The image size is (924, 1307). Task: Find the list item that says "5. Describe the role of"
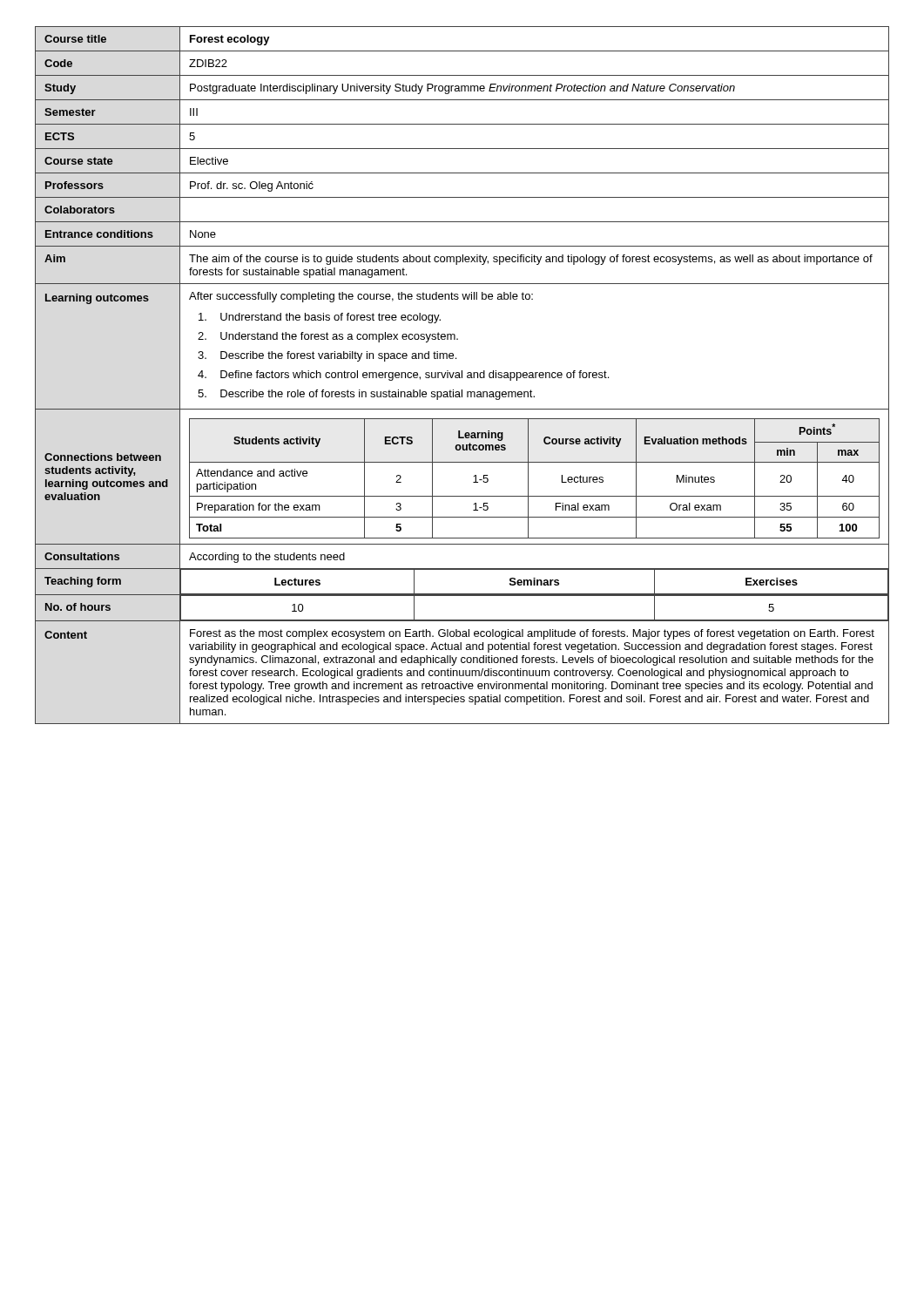(x=367, y=394)
